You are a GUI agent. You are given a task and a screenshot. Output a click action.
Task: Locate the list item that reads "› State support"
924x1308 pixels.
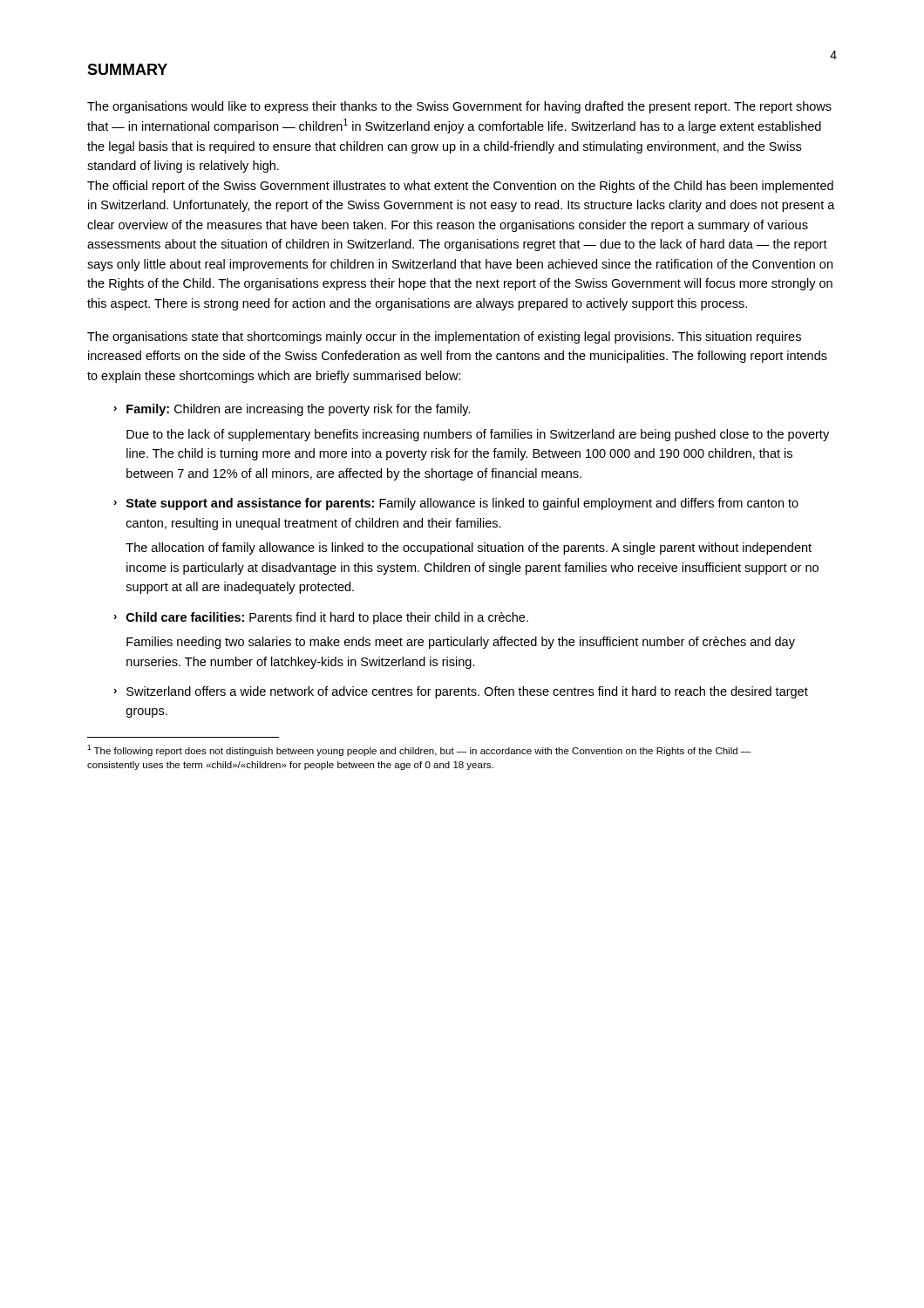(475, 545)
